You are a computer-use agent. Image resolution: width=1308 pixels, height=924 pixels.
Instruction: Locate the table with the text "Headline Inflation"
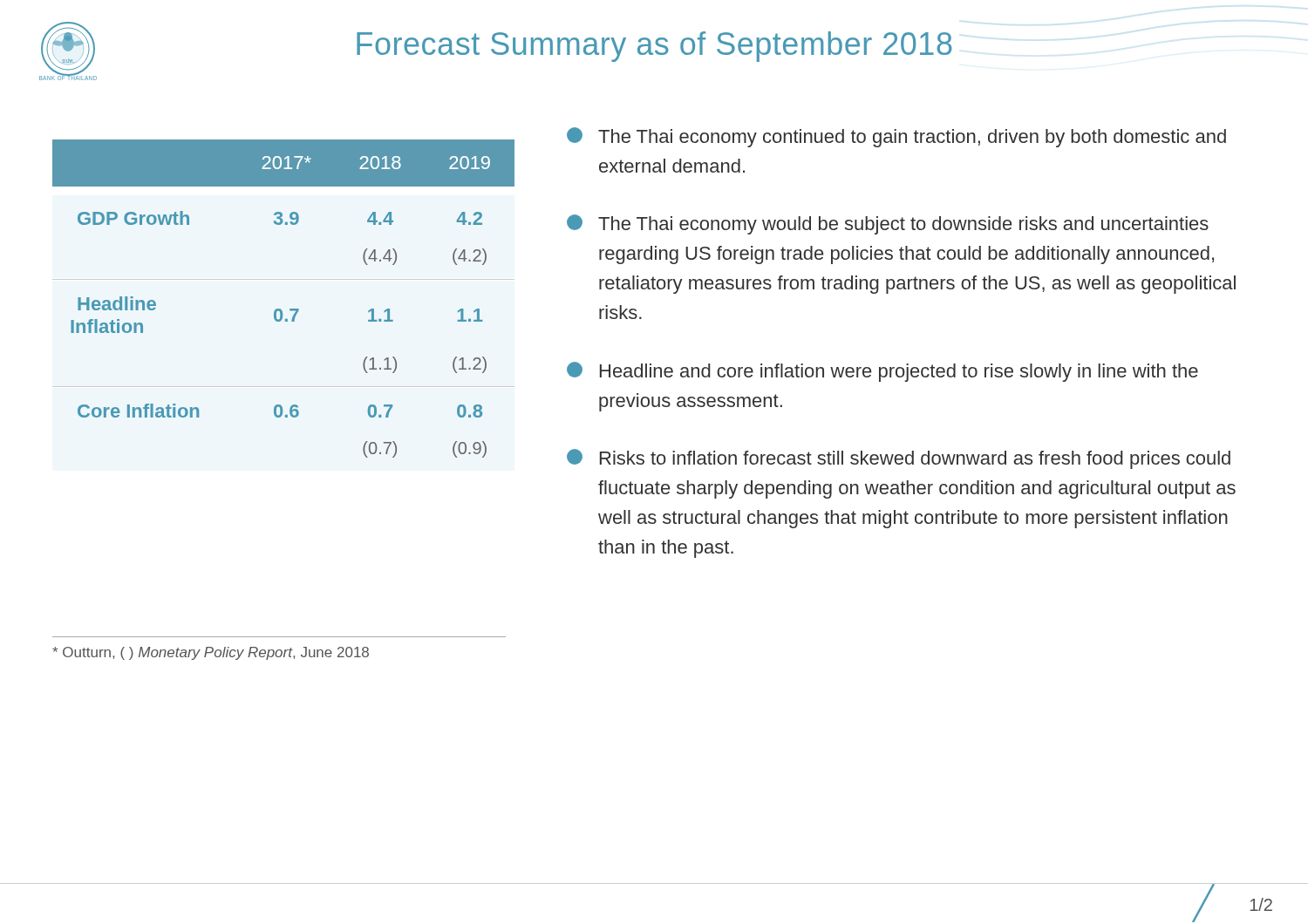click(283, 305)
